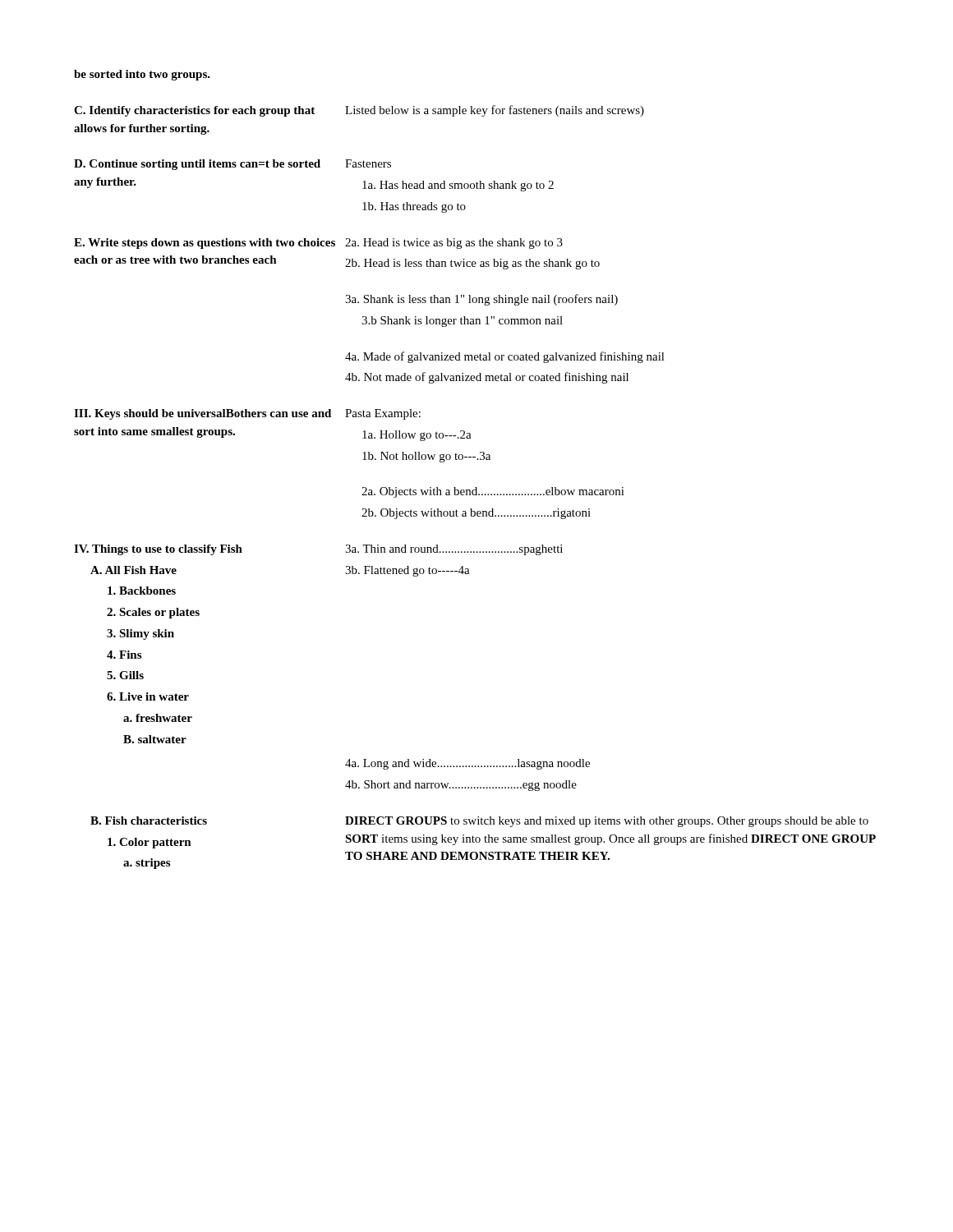Select the text block that says "Fasteners 1a. Has head and smooth"

point(368,163)
